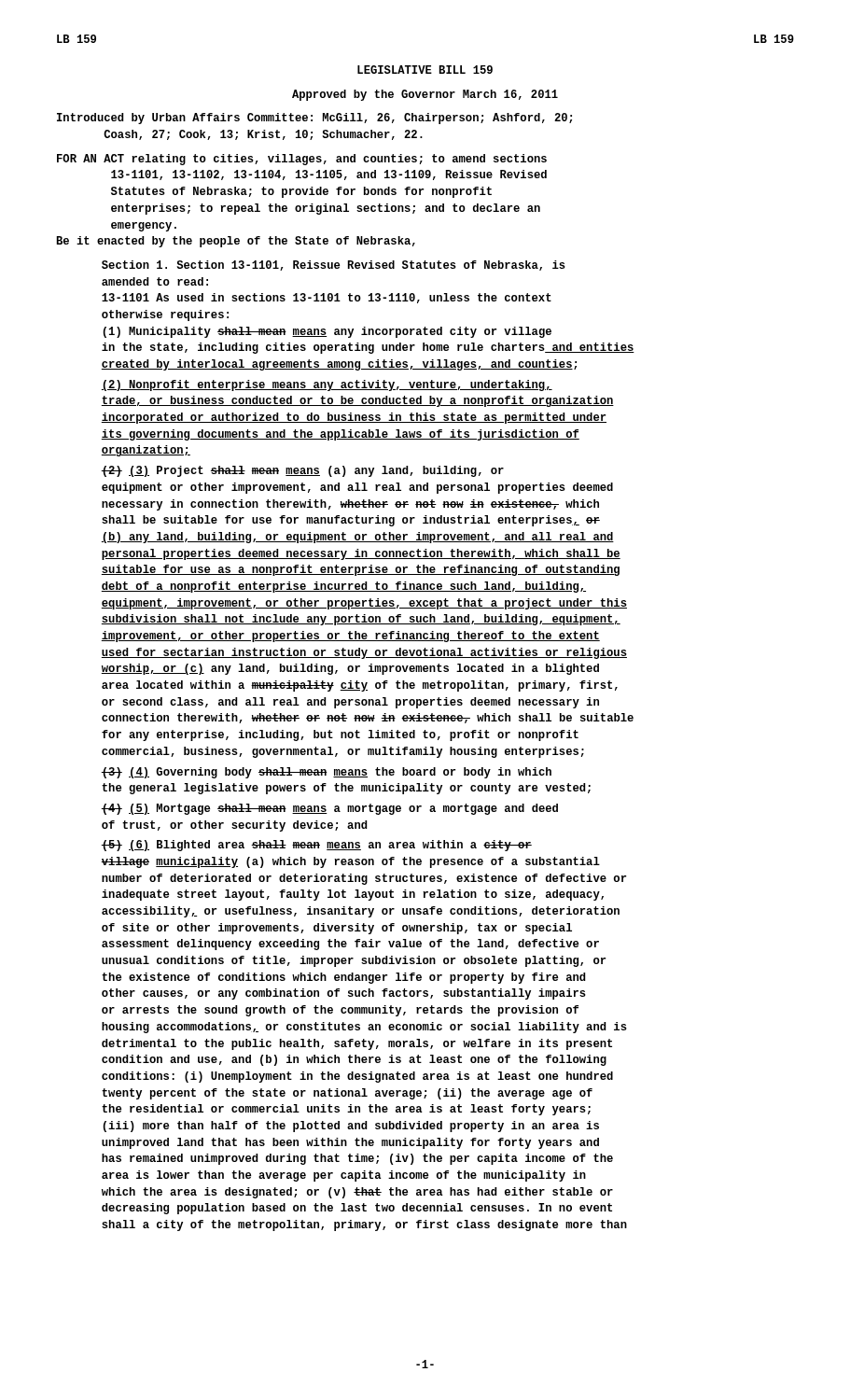Point to the text block starting "Introduced by Urban Affairs Committee:"

point(315,127)
